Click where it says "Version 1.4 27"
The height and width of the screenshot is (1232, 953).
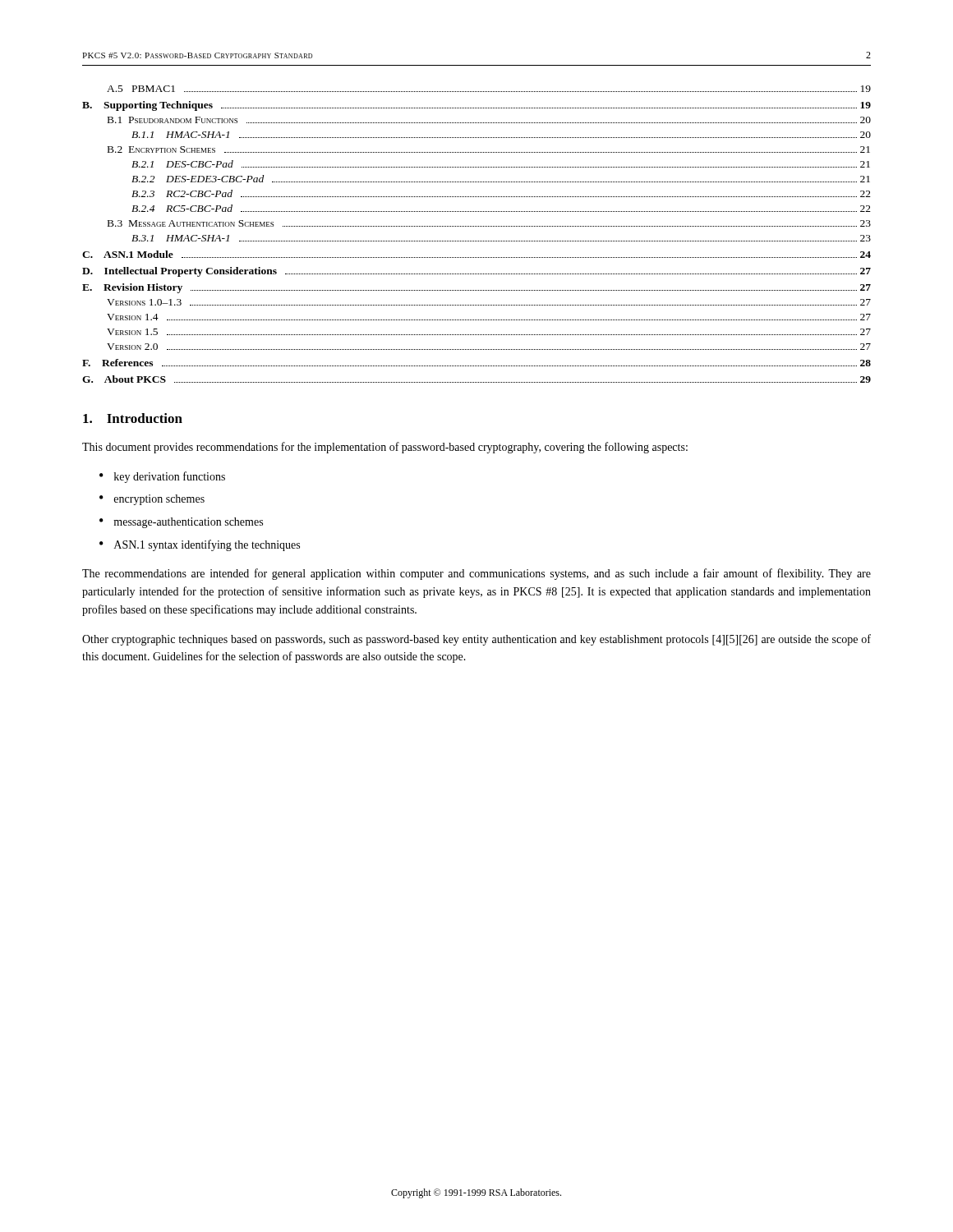click(489, 317)
